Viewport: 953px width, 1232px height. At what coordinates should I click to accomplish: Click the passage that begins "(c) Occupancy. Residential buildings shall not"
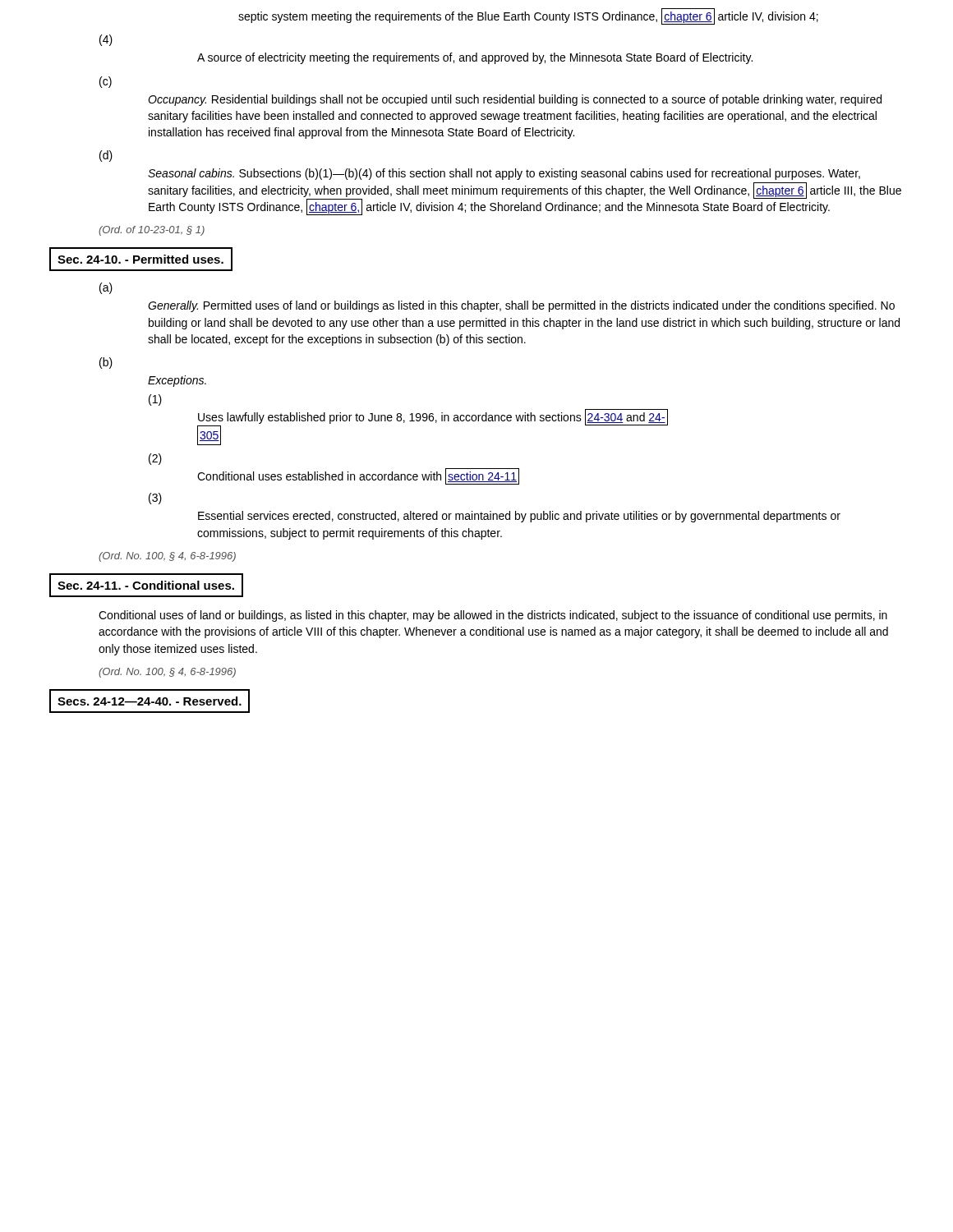[x=501, y=108]
